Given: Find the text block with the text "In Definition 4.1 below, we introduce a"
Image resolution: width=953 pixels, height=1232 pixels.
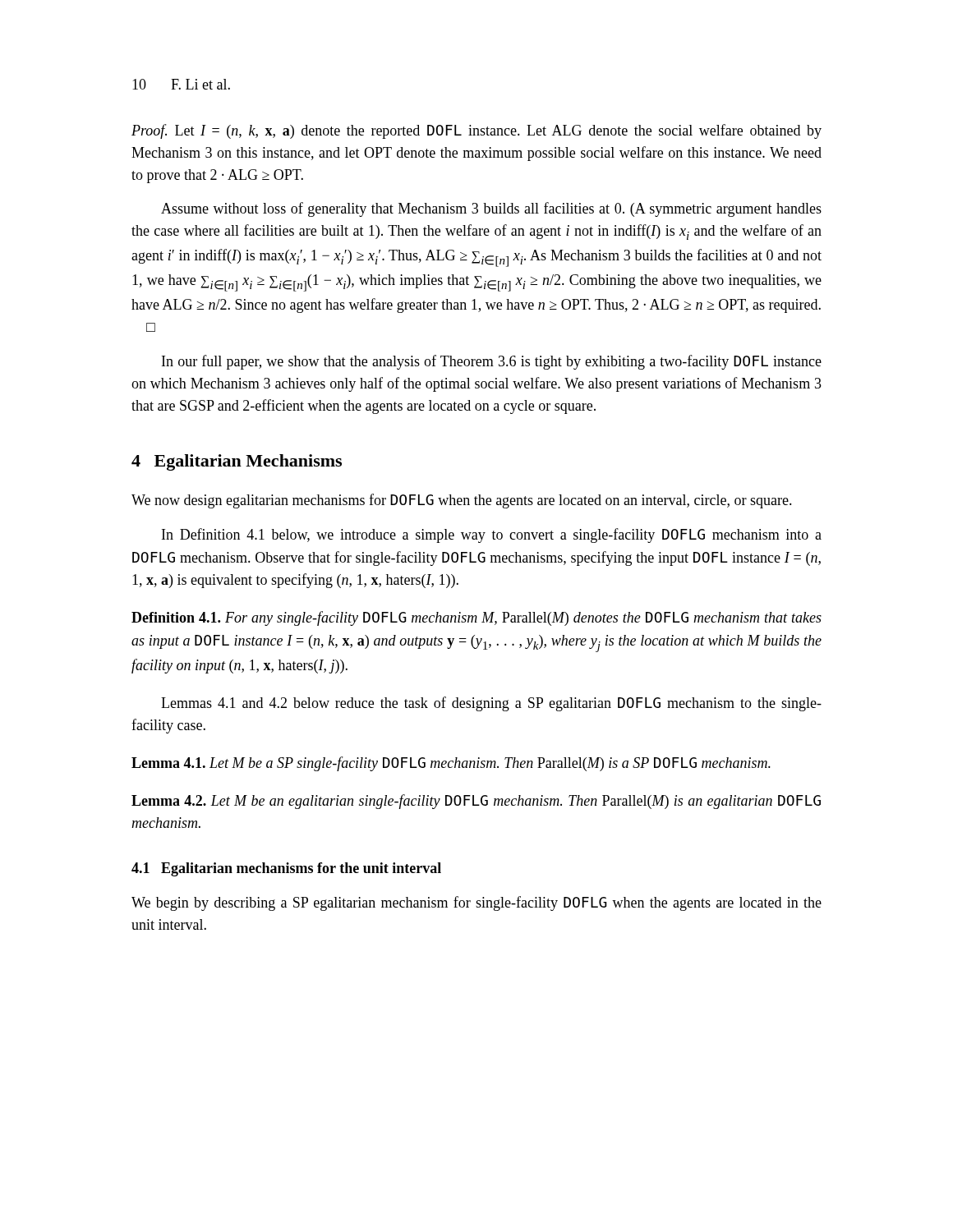Looking at the screenshot, I should point(476,558).
